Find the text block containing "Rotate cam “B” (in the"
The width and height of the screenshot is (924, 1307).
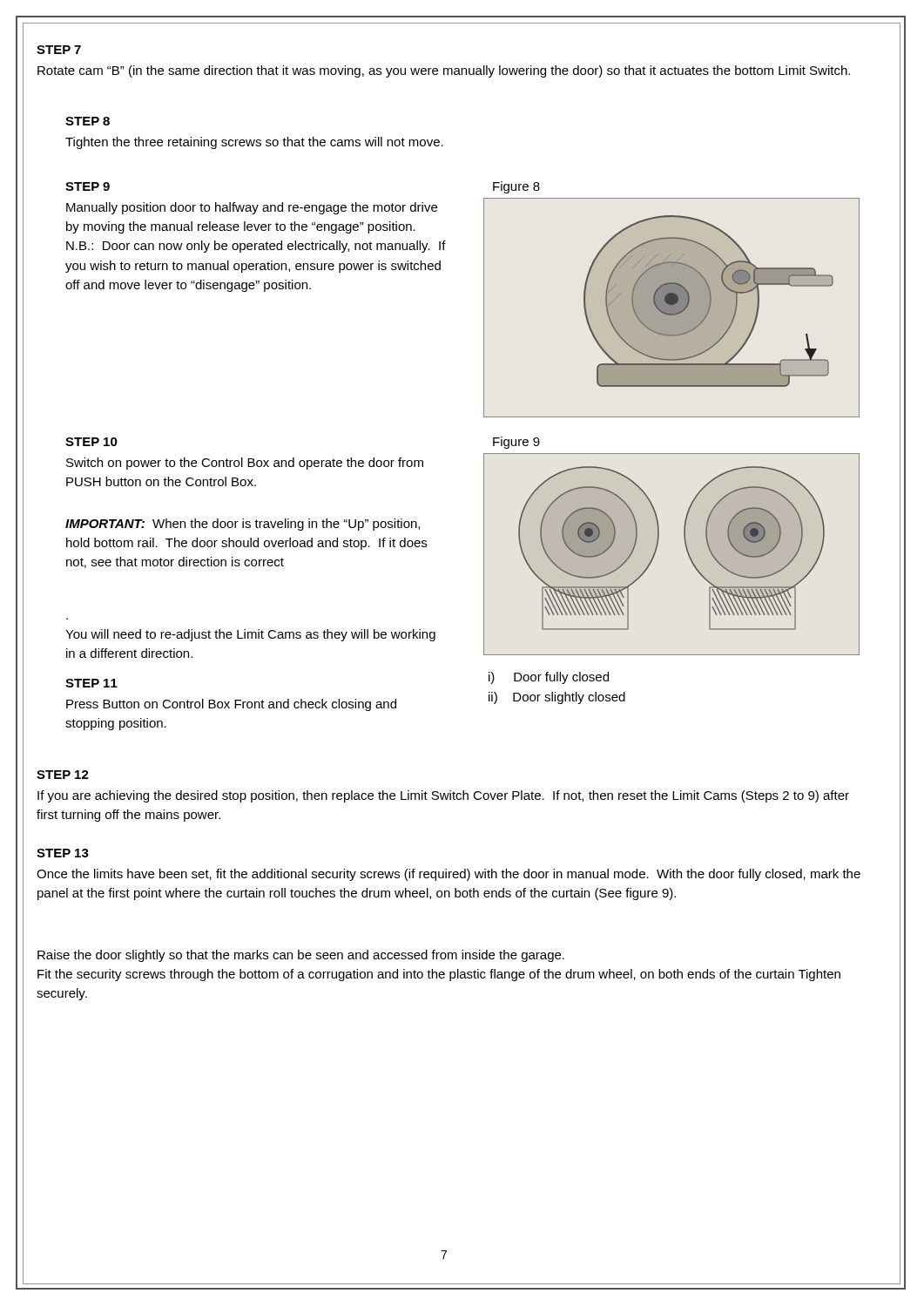pos(444,70)
